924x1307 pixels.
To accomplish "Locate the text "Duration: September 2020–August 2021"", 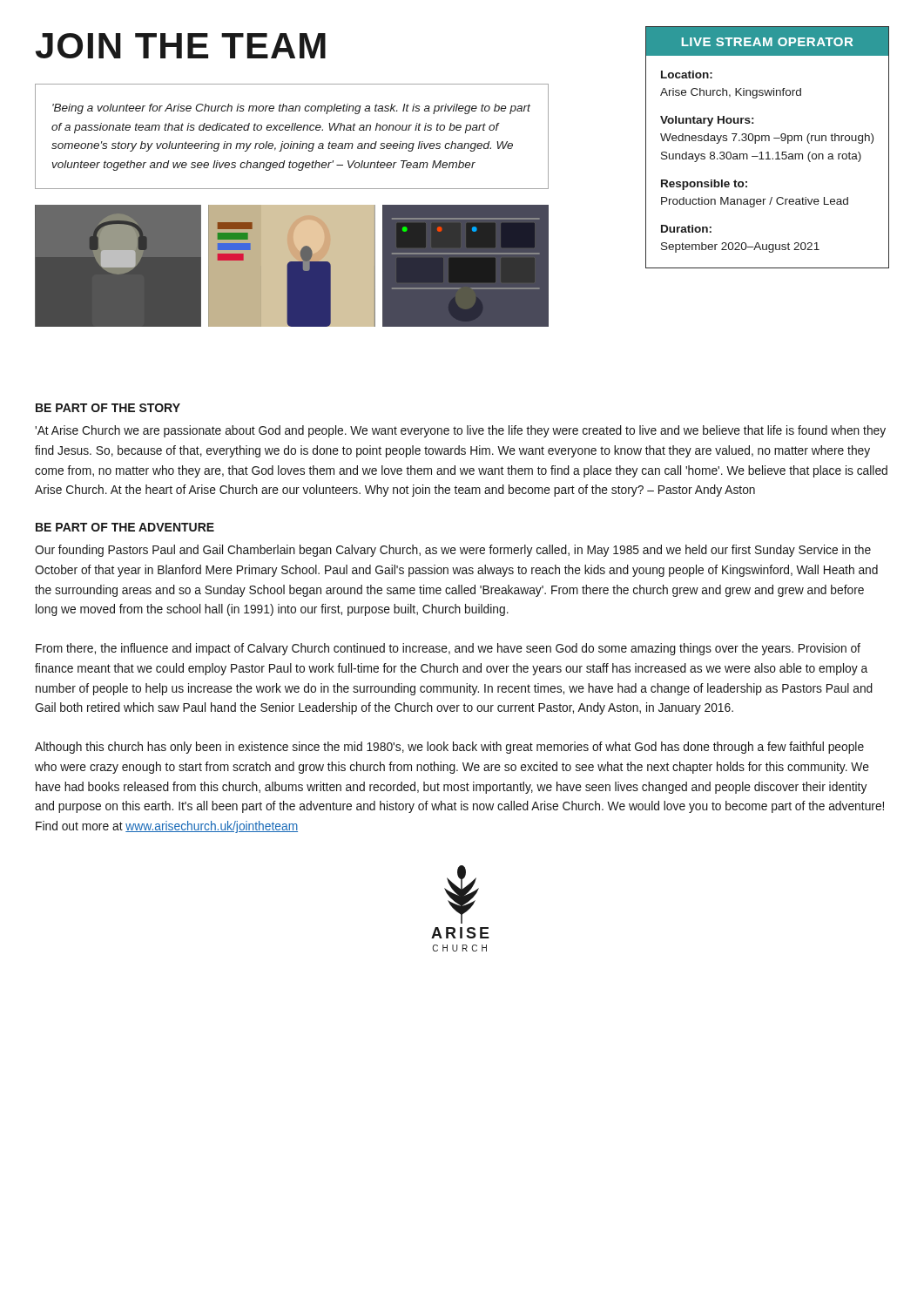I will pyautogui.click(x=767, y=237).
